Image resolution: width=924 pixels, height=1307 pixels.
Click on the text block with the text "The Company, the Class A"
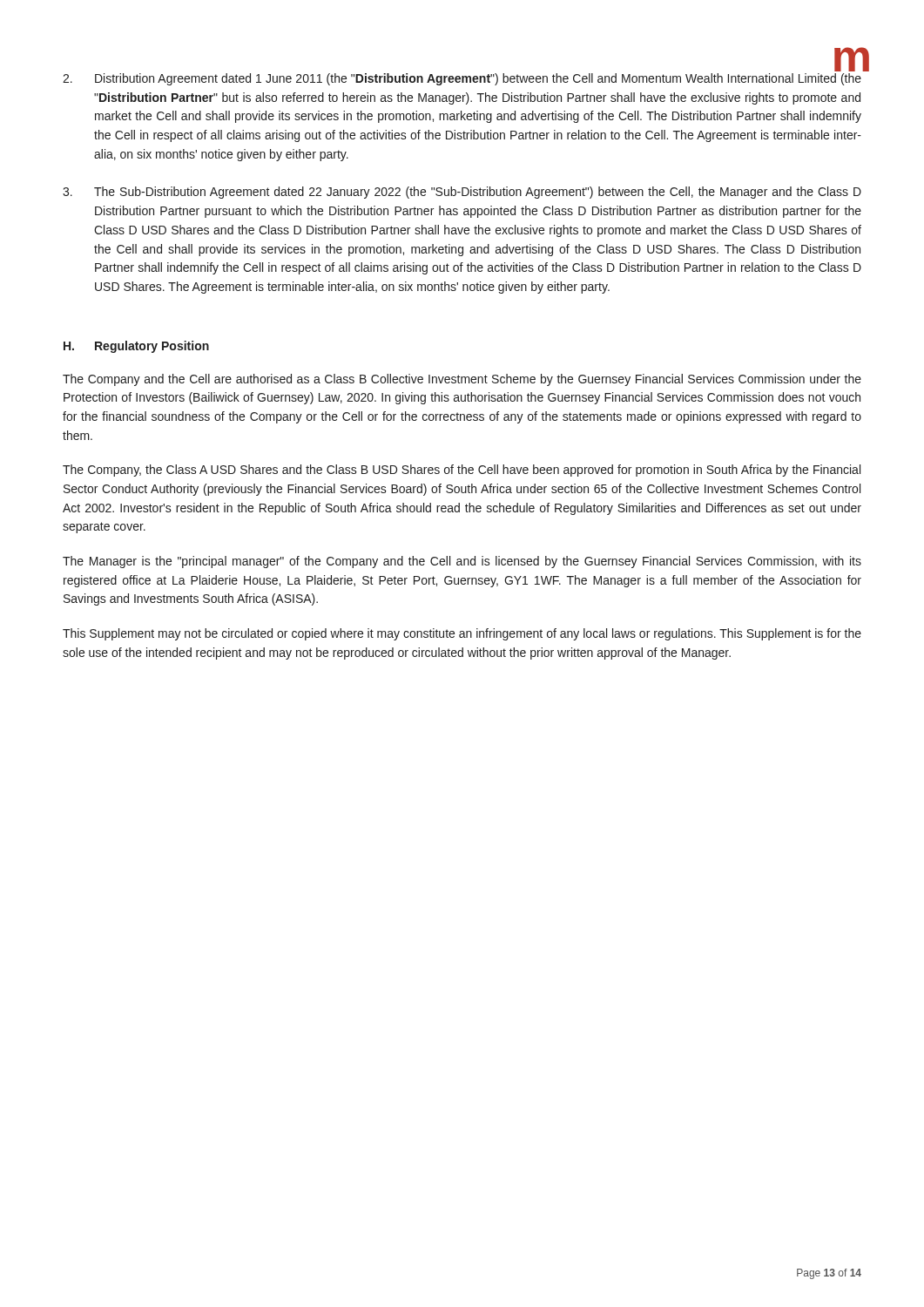462,498
